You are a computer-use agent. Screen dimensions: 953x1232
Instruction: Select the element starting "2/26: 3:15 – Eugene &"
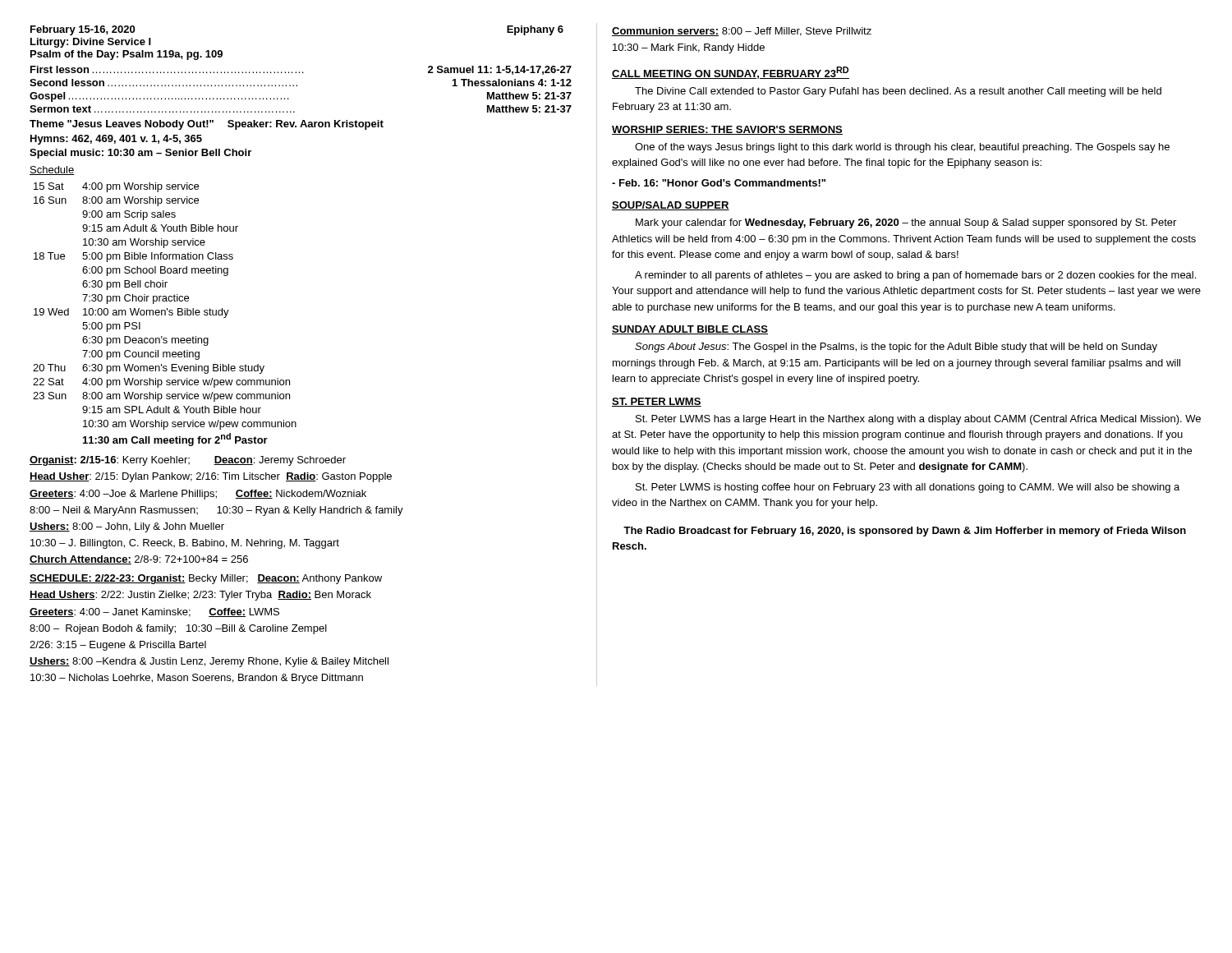[118, 644]
